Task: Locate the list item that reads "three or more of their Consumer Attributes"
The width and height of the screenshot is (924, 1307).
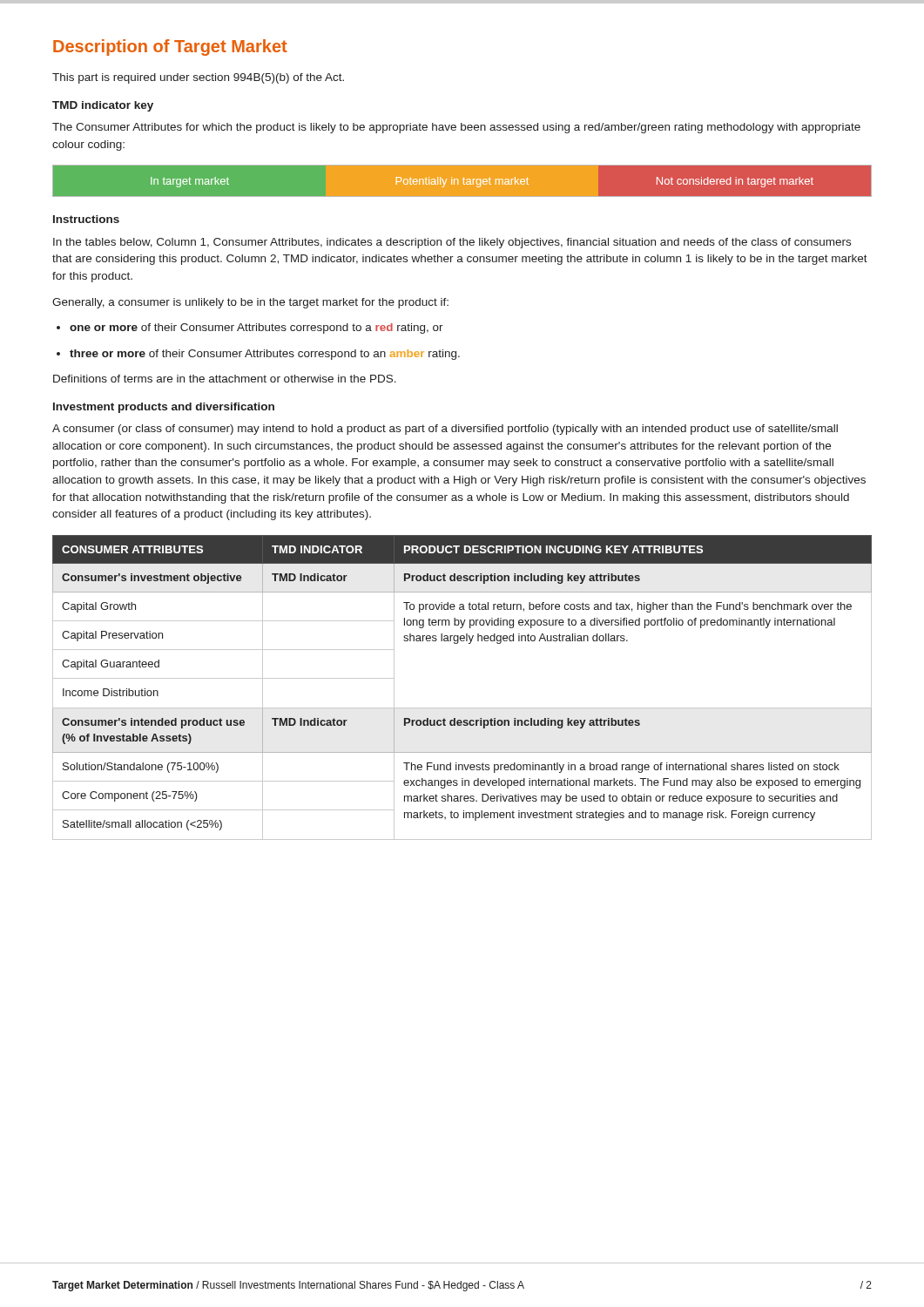Action: pyautogui.click(x=265, y=355)
